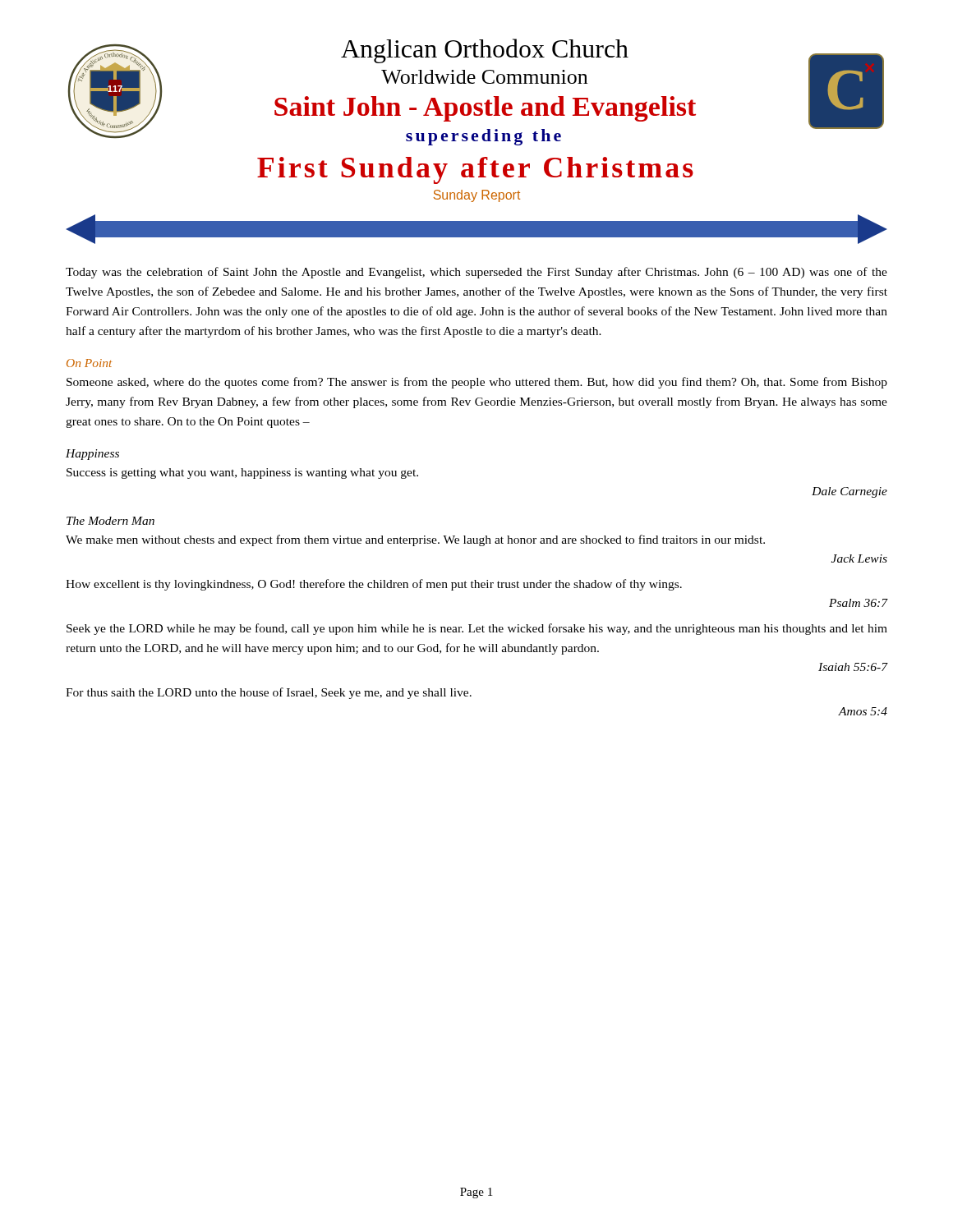The width and height of the screenshot is (953, 1232).
Task: Locate the block of text that opens with "We make men without"
Action: point(416,539)
